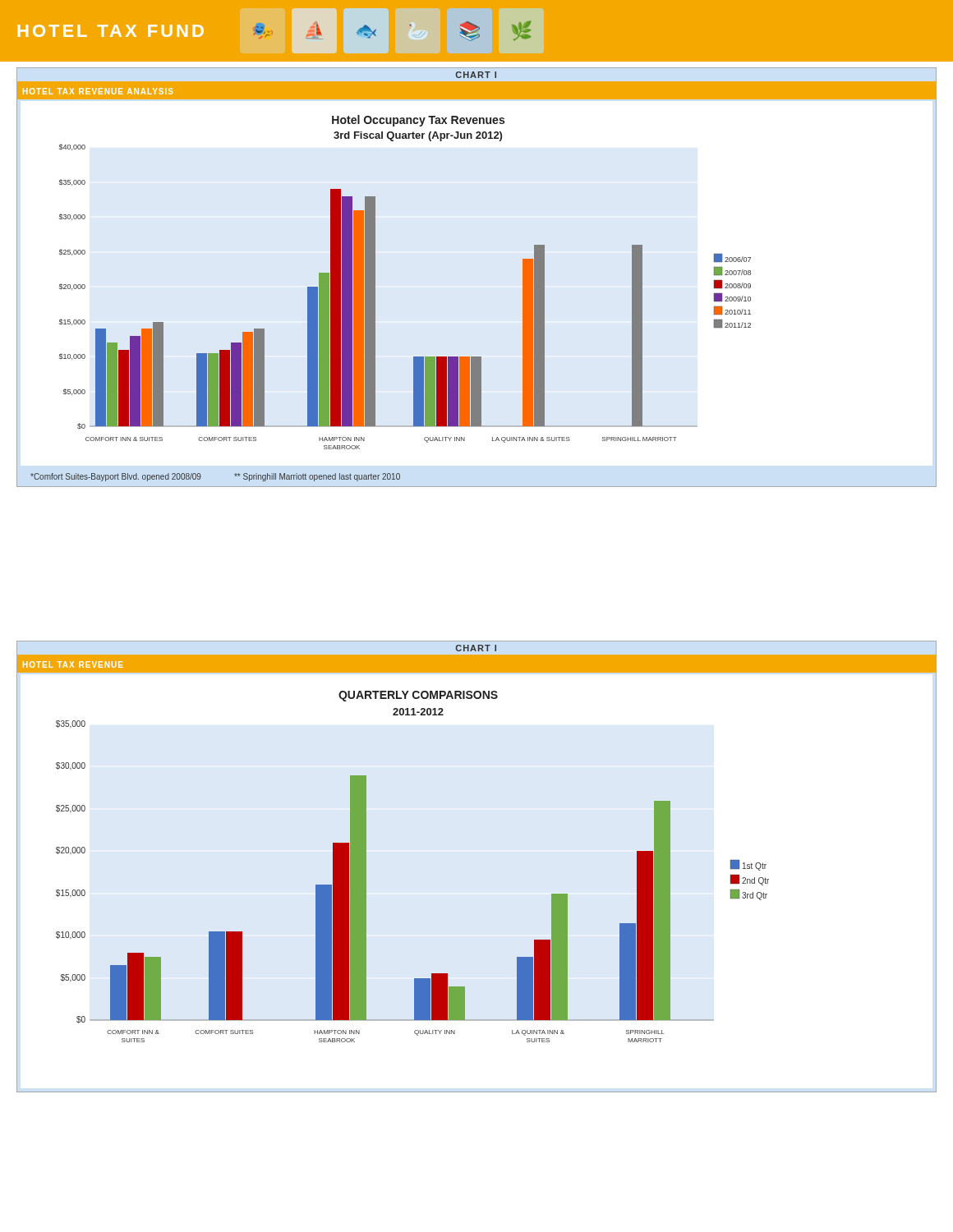
Task: Select the footnote that reads "Comfort Suites-Bayport Blvd. opened 2008/09 ** Springhill"
Action: pyautogui.click(x=215, y=477)
